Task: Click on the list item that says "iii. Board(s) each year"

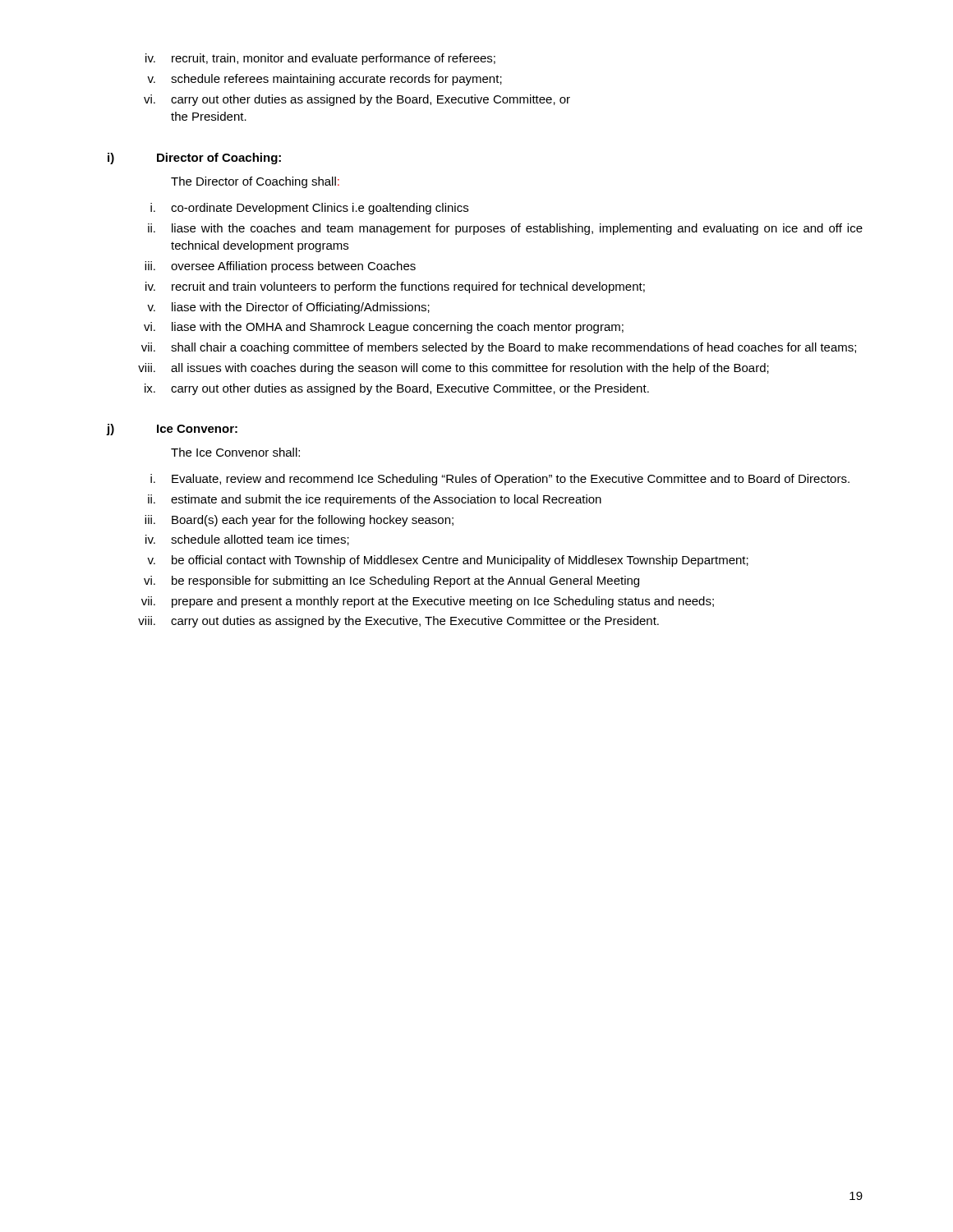Action: coord(299,521)
